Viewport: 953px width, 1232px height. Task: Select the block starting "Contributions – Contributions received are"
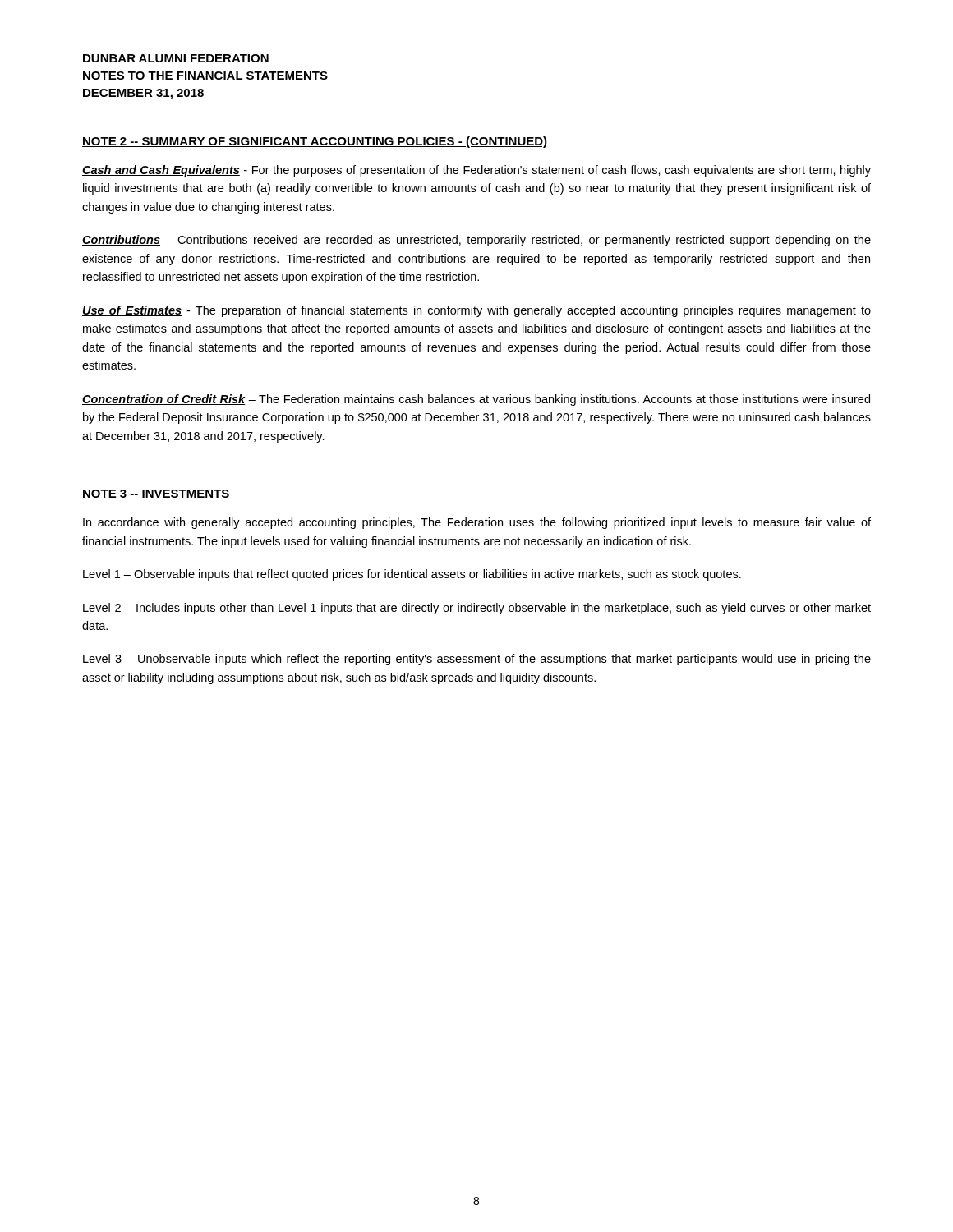point(476,259)
